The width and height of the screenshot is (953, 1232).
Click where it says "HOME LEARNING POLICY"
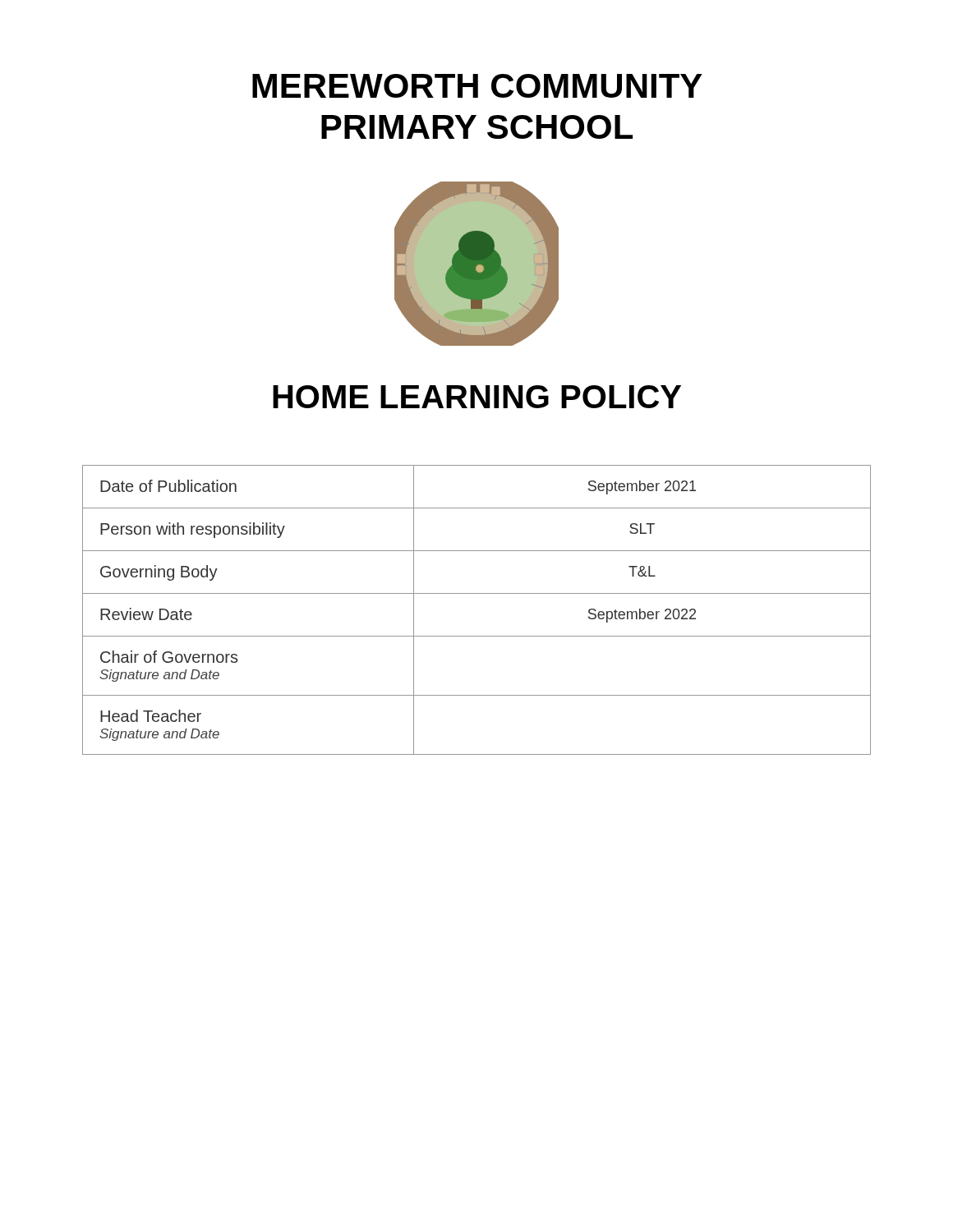pos(476,397)
